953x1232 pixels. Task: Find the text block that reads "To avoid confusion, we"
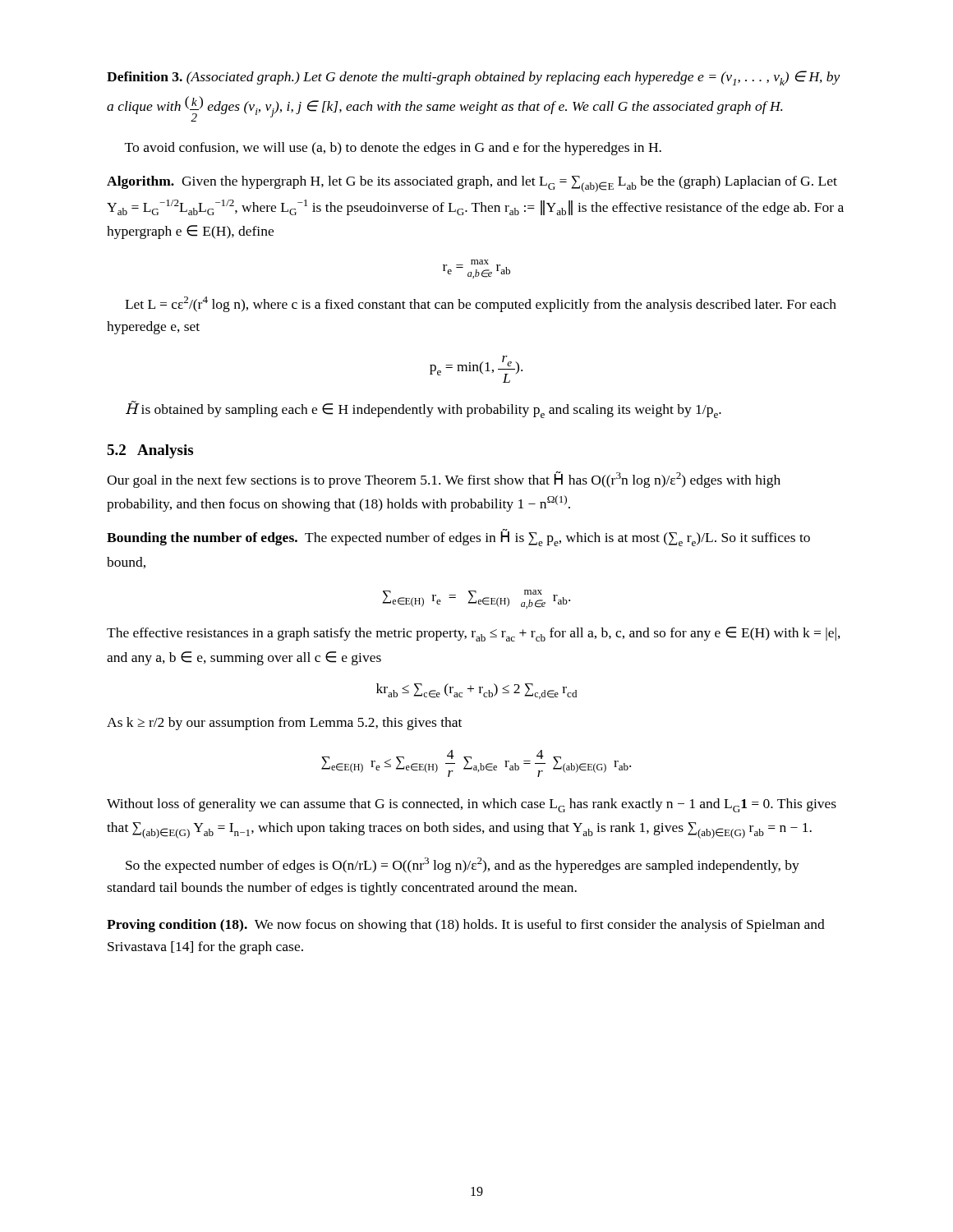coord(384,147)
